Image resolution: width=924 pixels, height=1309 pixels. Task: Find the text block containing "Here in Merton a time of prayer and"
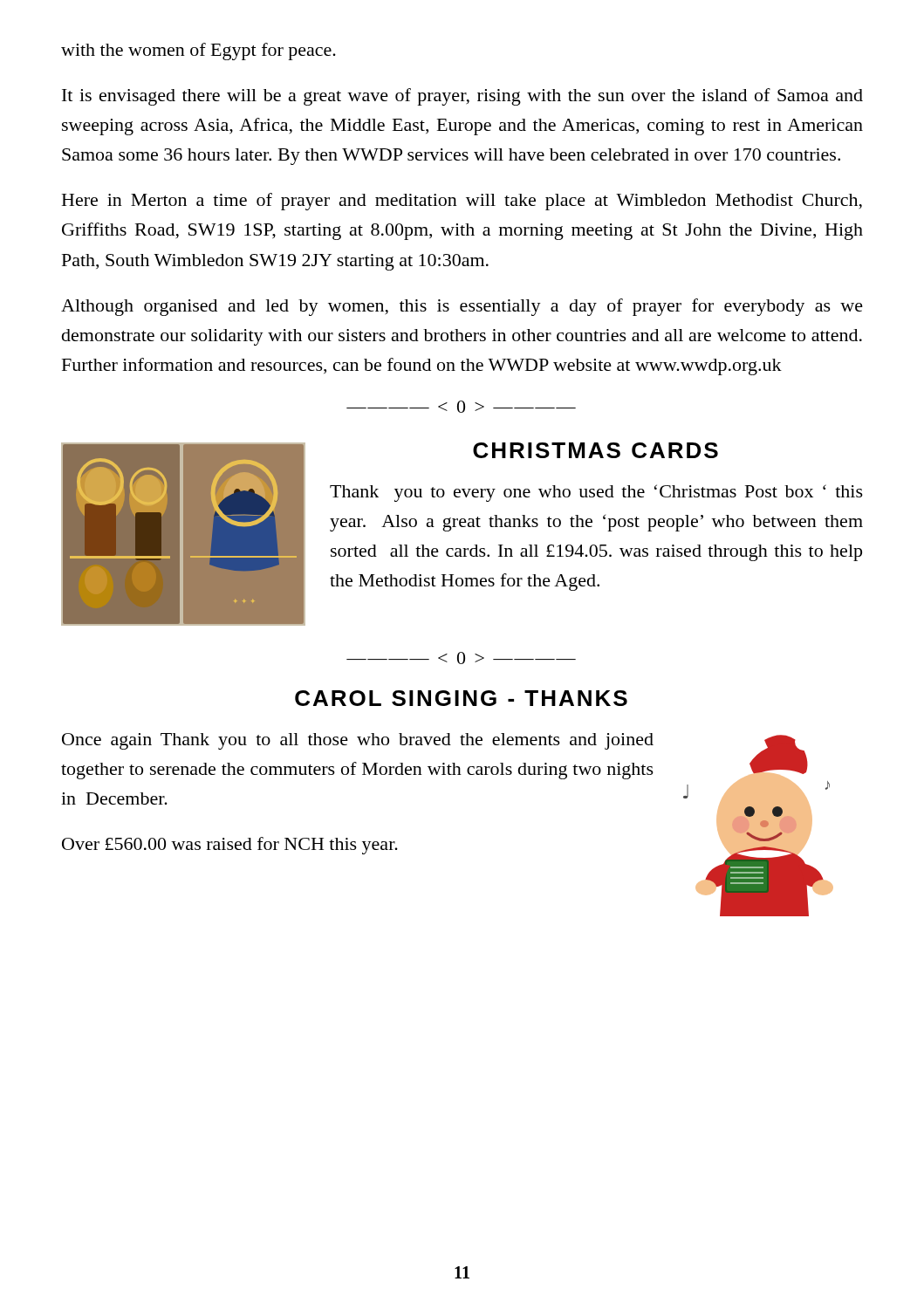[462, 229]
